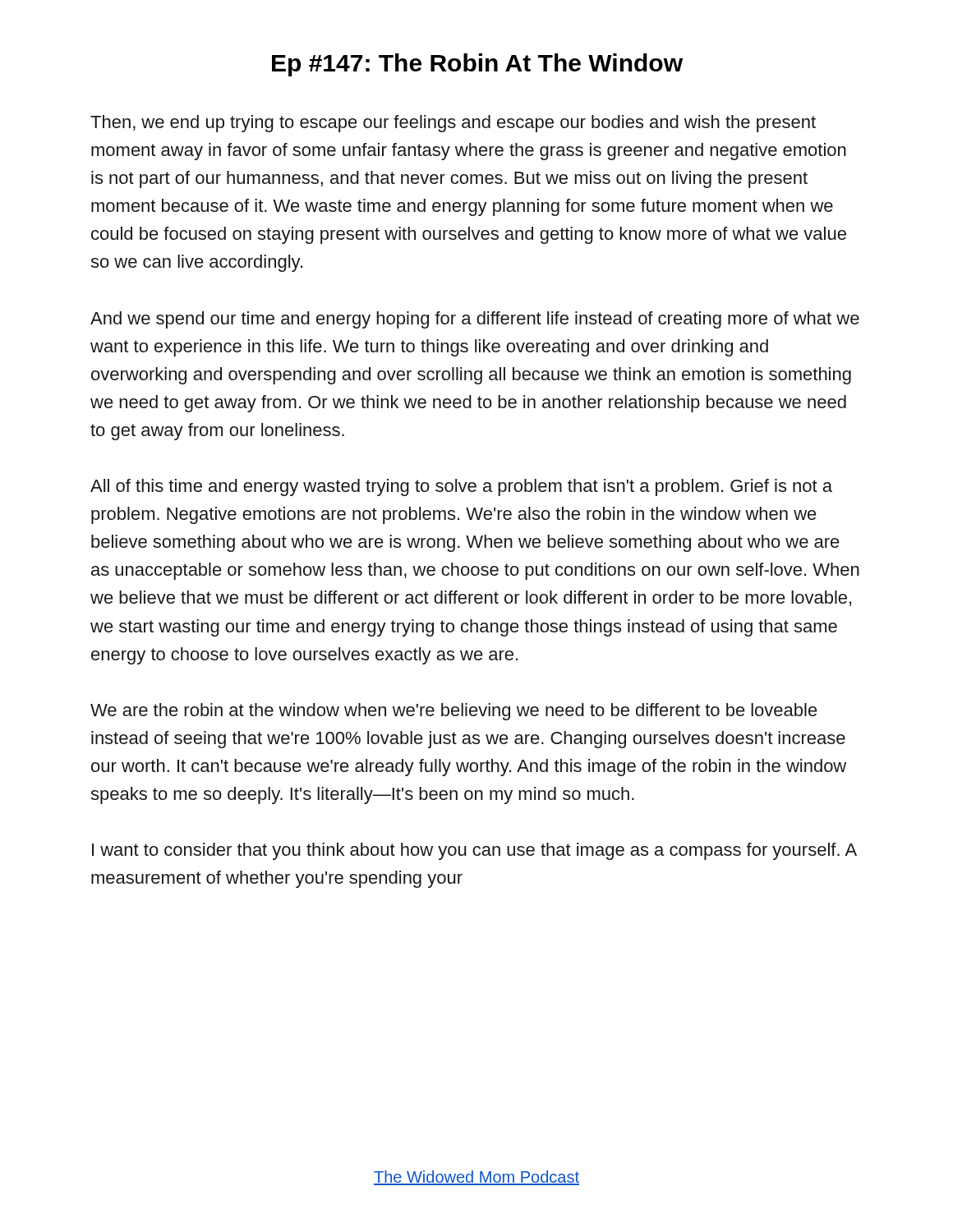Find the block on this page that starts "We are the robin at"
This screenshot has width=953, height=1232.
(468, 752)
